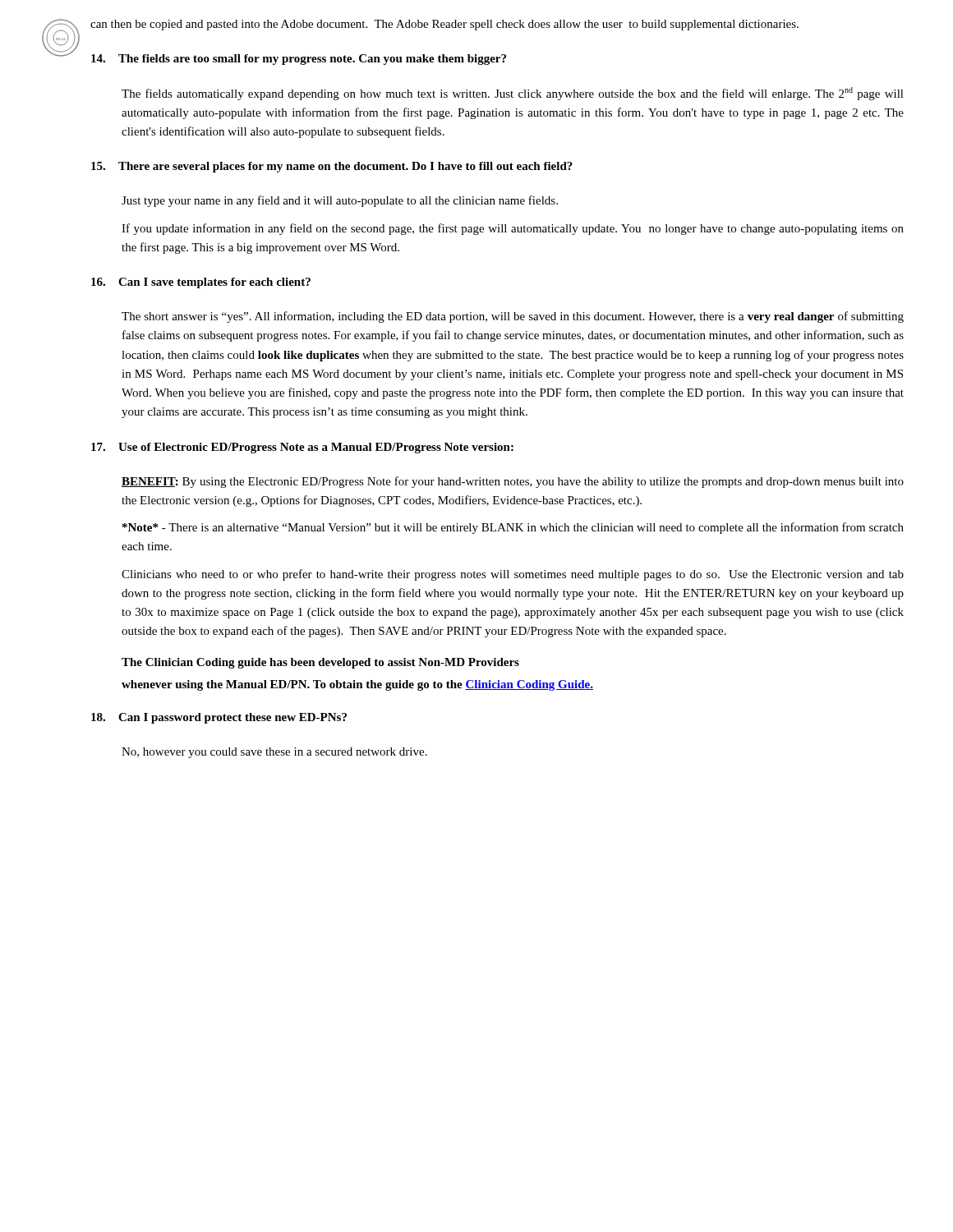
Task: Find the region starting "The Clinician Coding guide has"
Action: click(513, 673)
